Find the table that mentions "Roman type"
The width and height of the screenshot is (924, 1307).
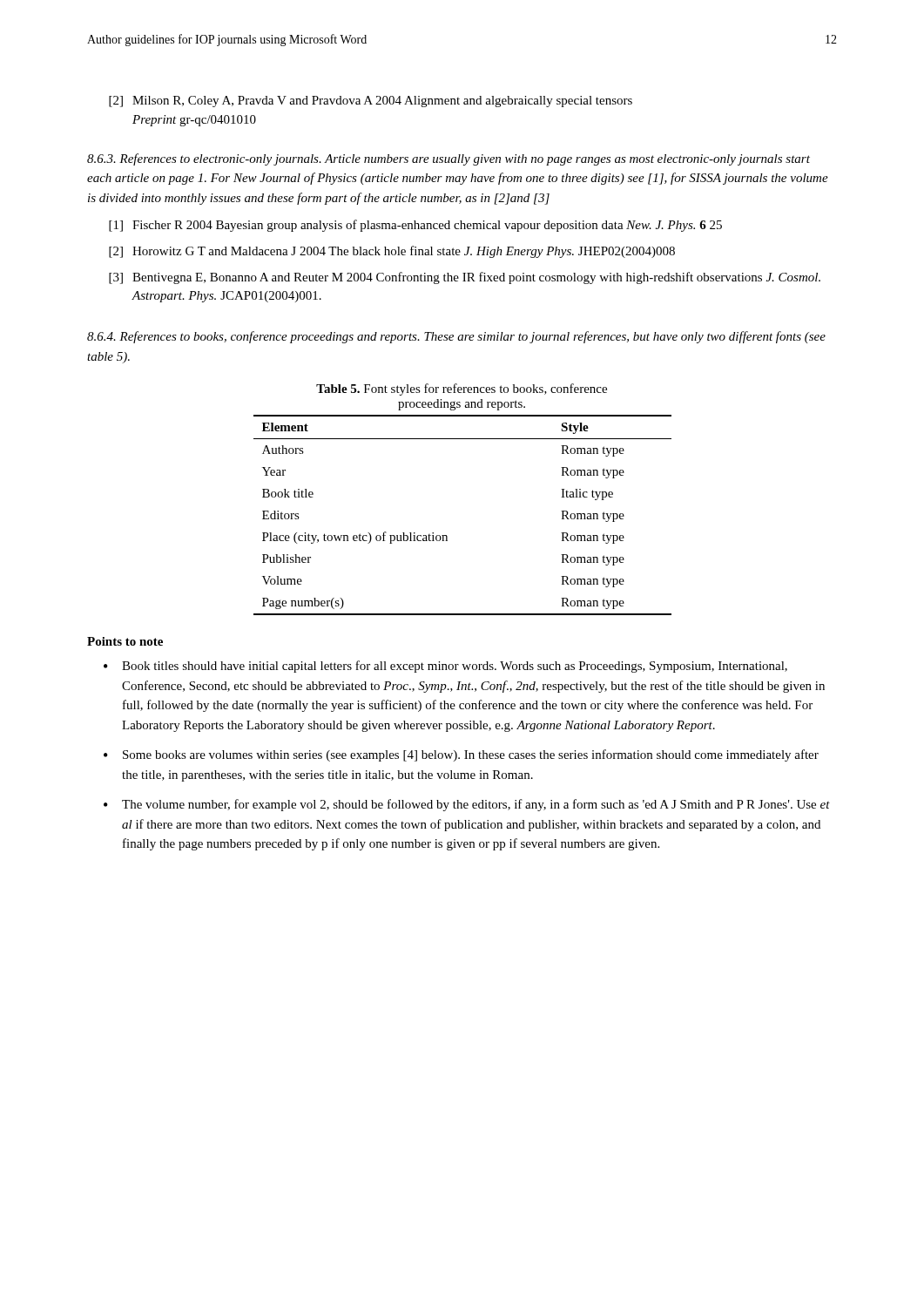pyautogui.click(x=462, y=515)
